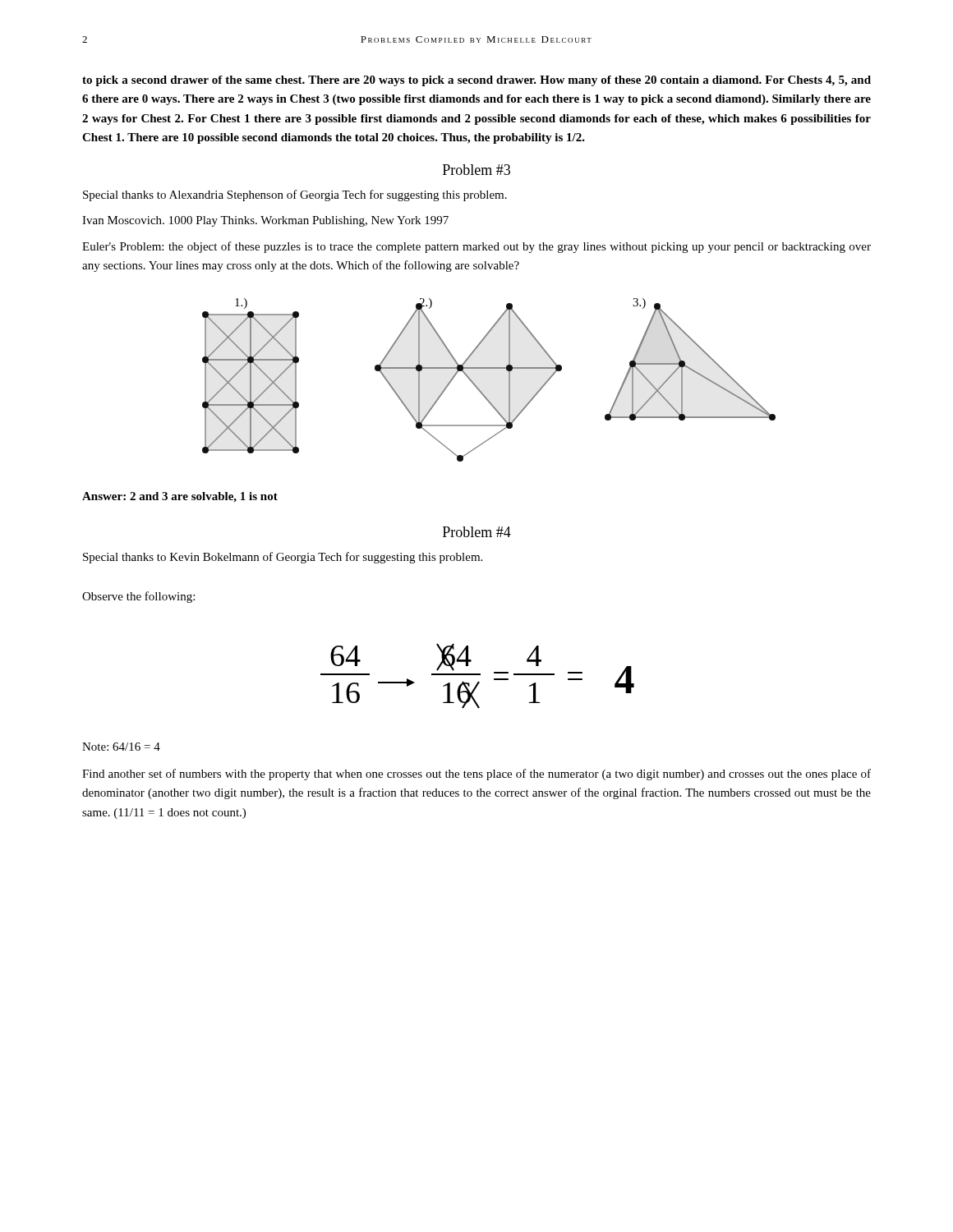Find the text block starting "Problem #3"

pos(476,170)
